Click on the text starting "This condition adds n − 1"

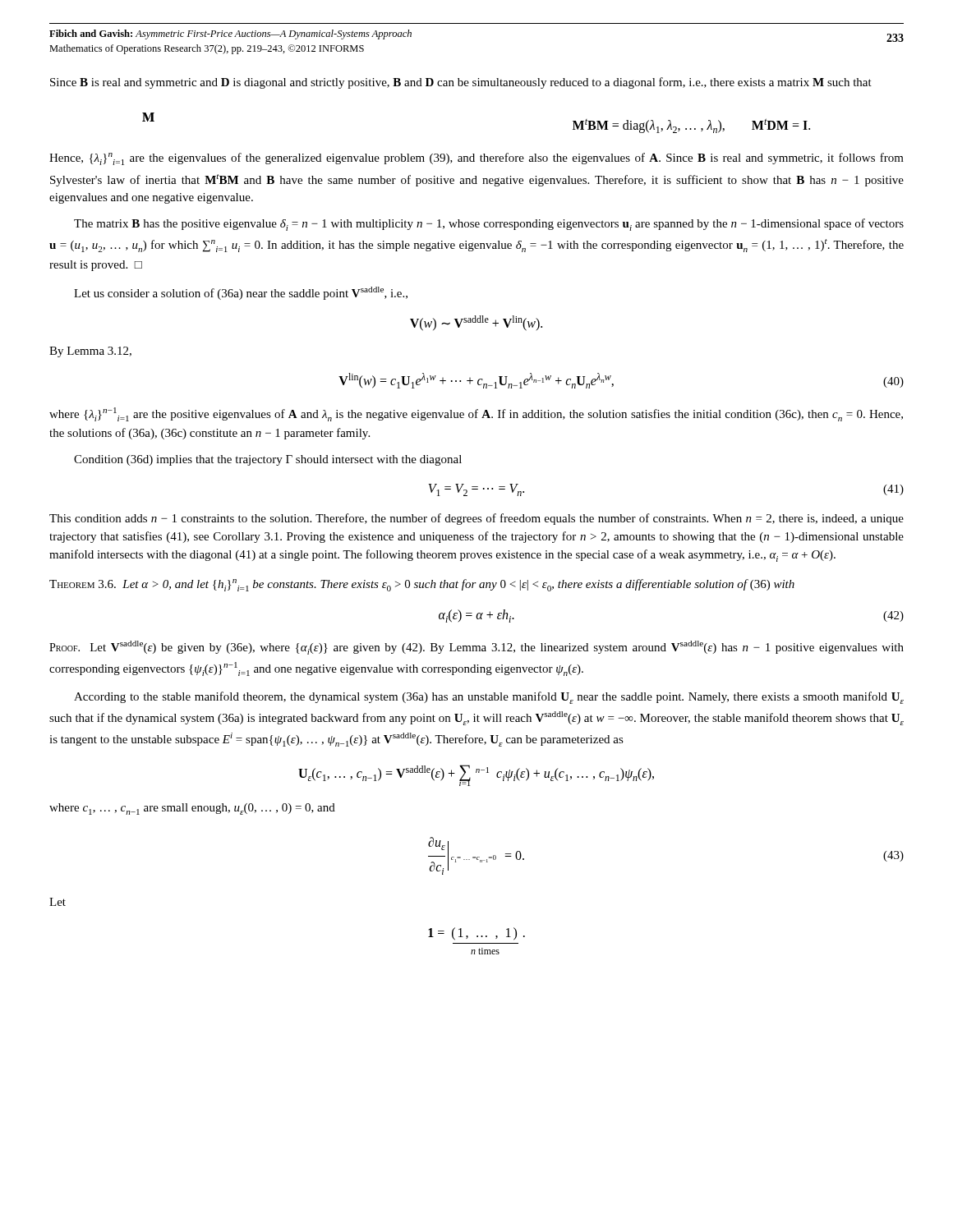pyautogui.click(x=476, y=538)
